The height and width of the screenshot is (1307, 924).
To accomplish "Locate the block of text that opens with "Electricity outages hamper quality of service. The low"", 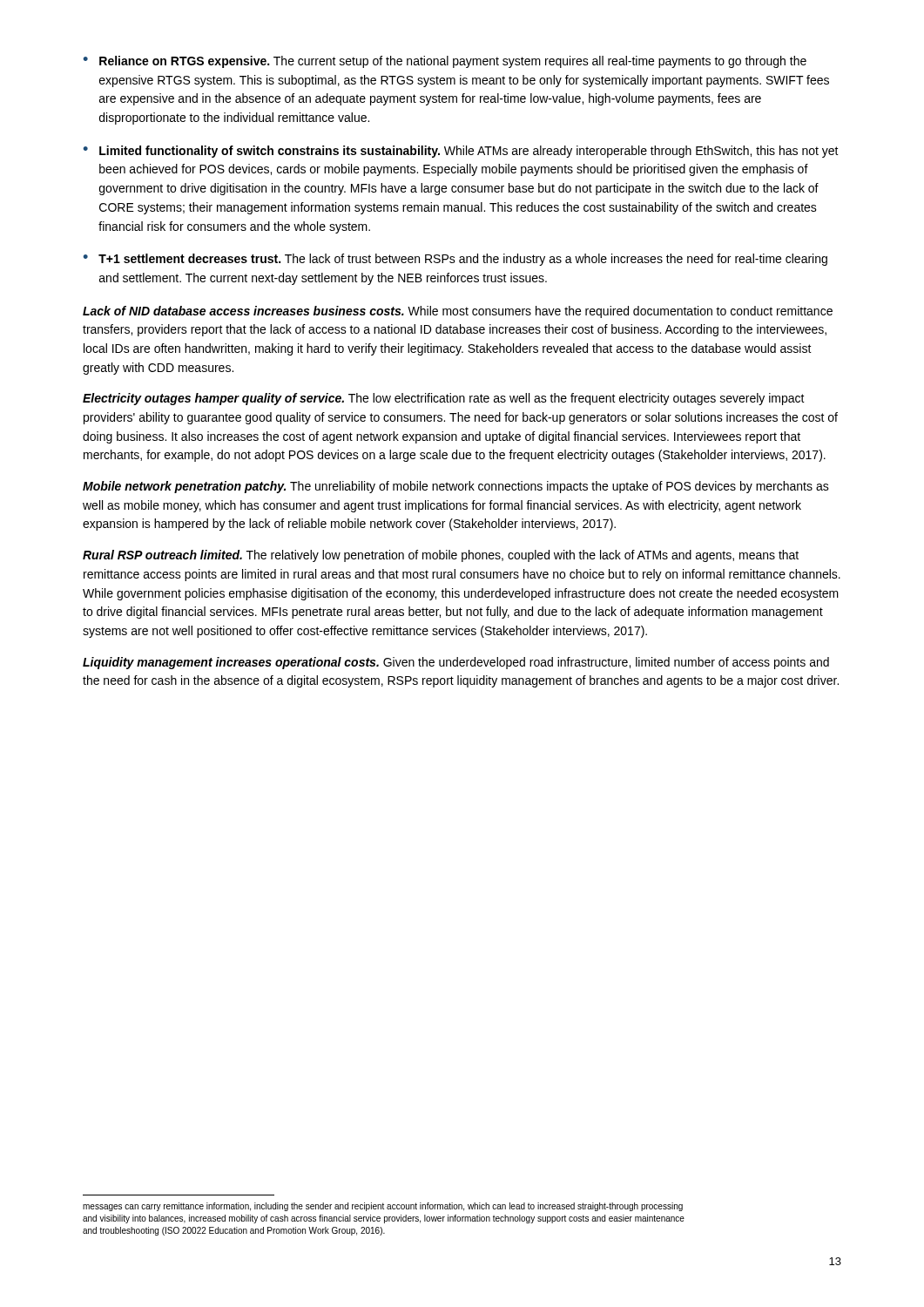I will (460, 427).
